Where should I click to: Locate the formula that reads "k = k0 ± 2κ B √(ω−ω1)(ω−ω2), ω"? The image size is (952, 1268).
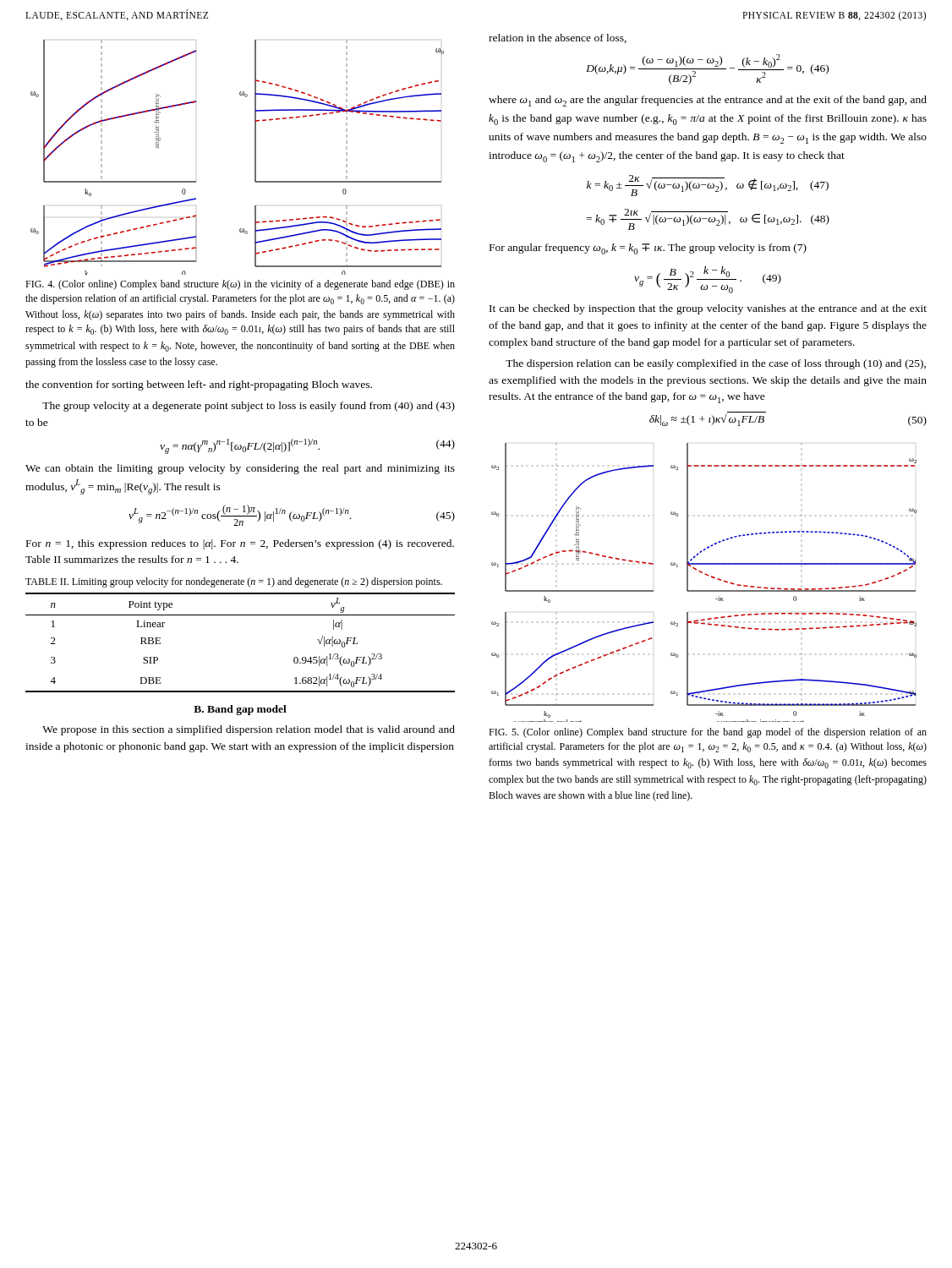click(708, 186)
